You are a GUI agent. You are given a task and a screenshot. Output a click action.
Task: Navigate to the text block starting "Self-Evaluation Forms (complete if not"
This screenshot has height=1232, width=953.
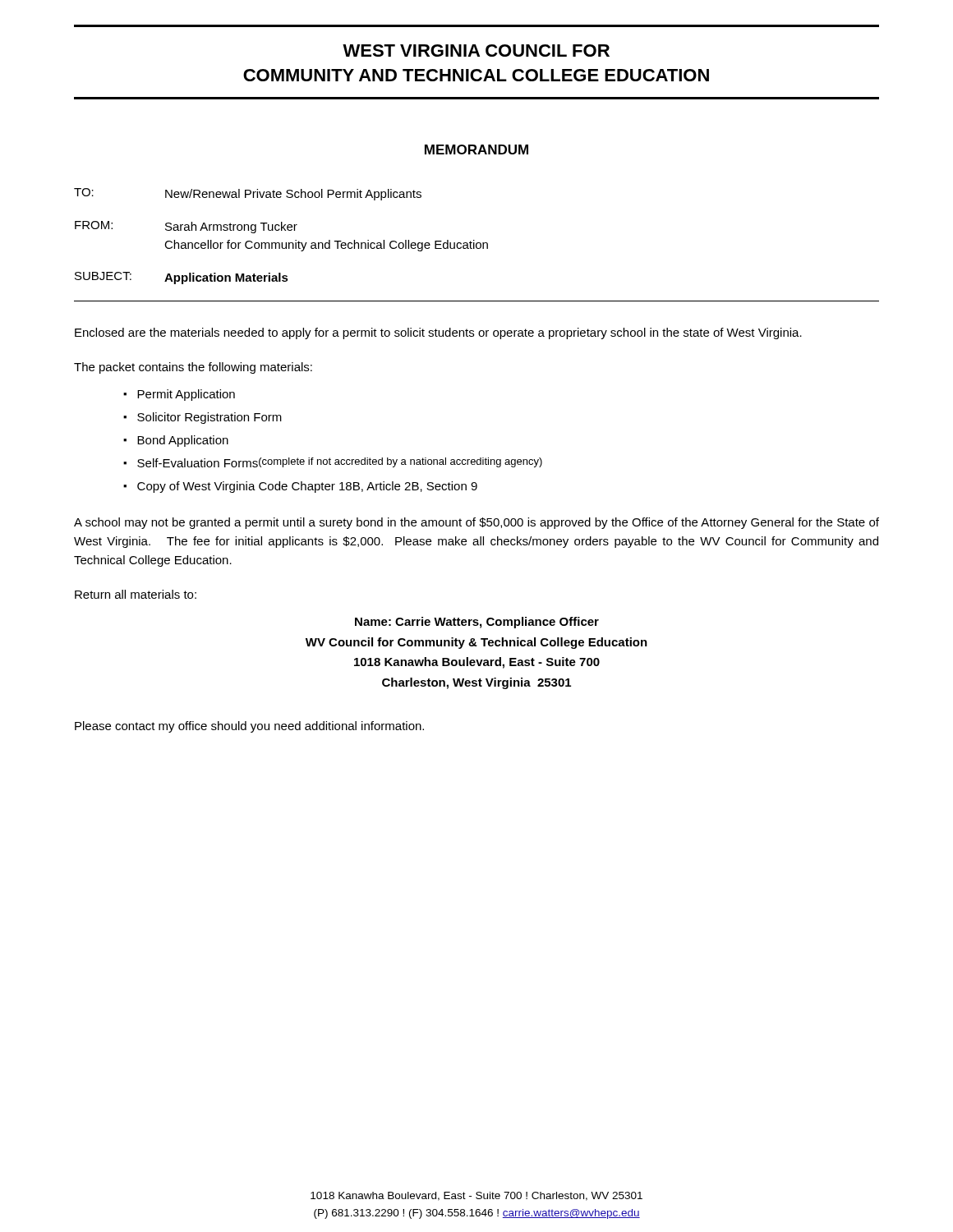point(340,462)
